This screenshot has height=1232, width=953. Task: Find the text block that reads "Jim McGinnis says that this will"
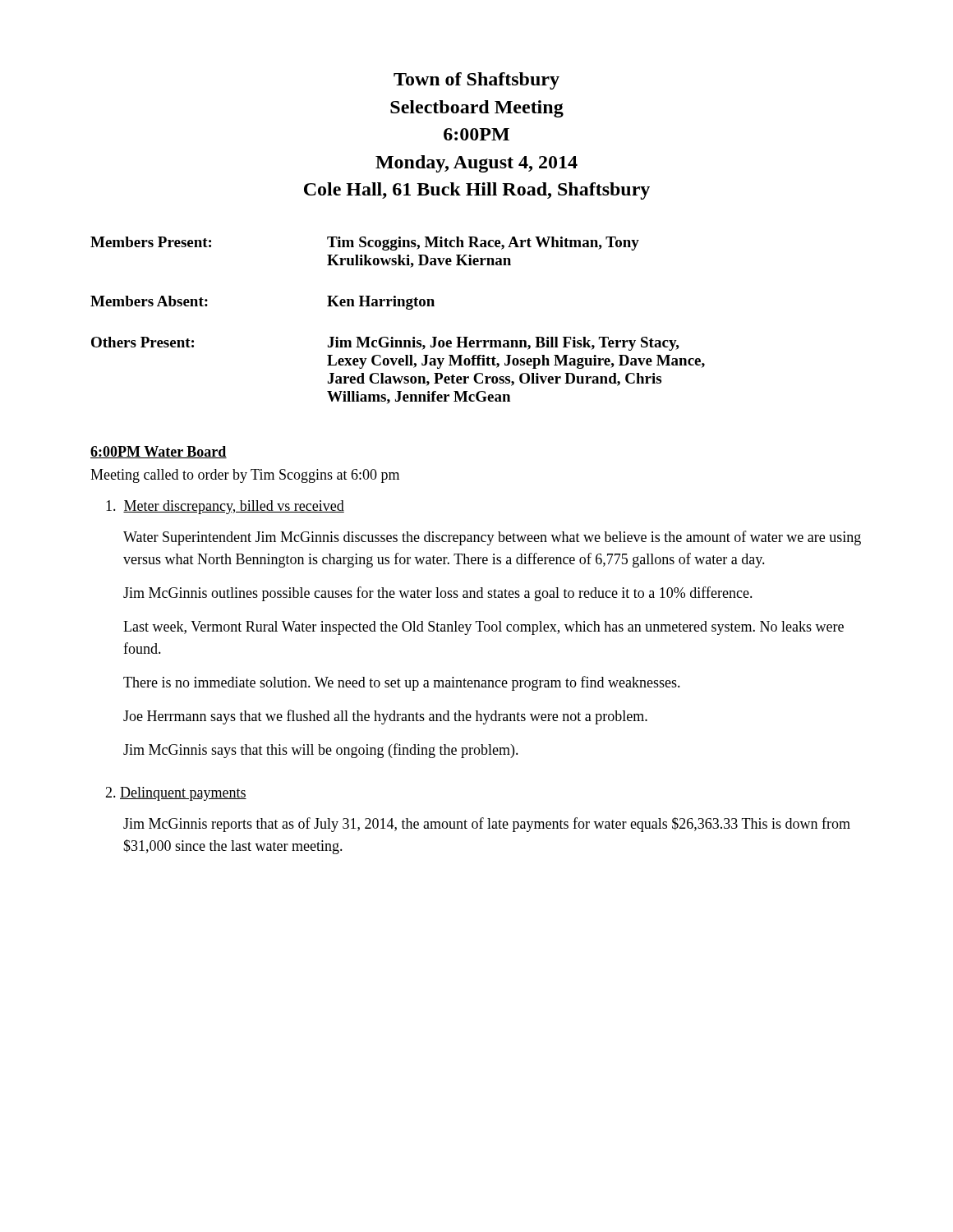point(321,750)
